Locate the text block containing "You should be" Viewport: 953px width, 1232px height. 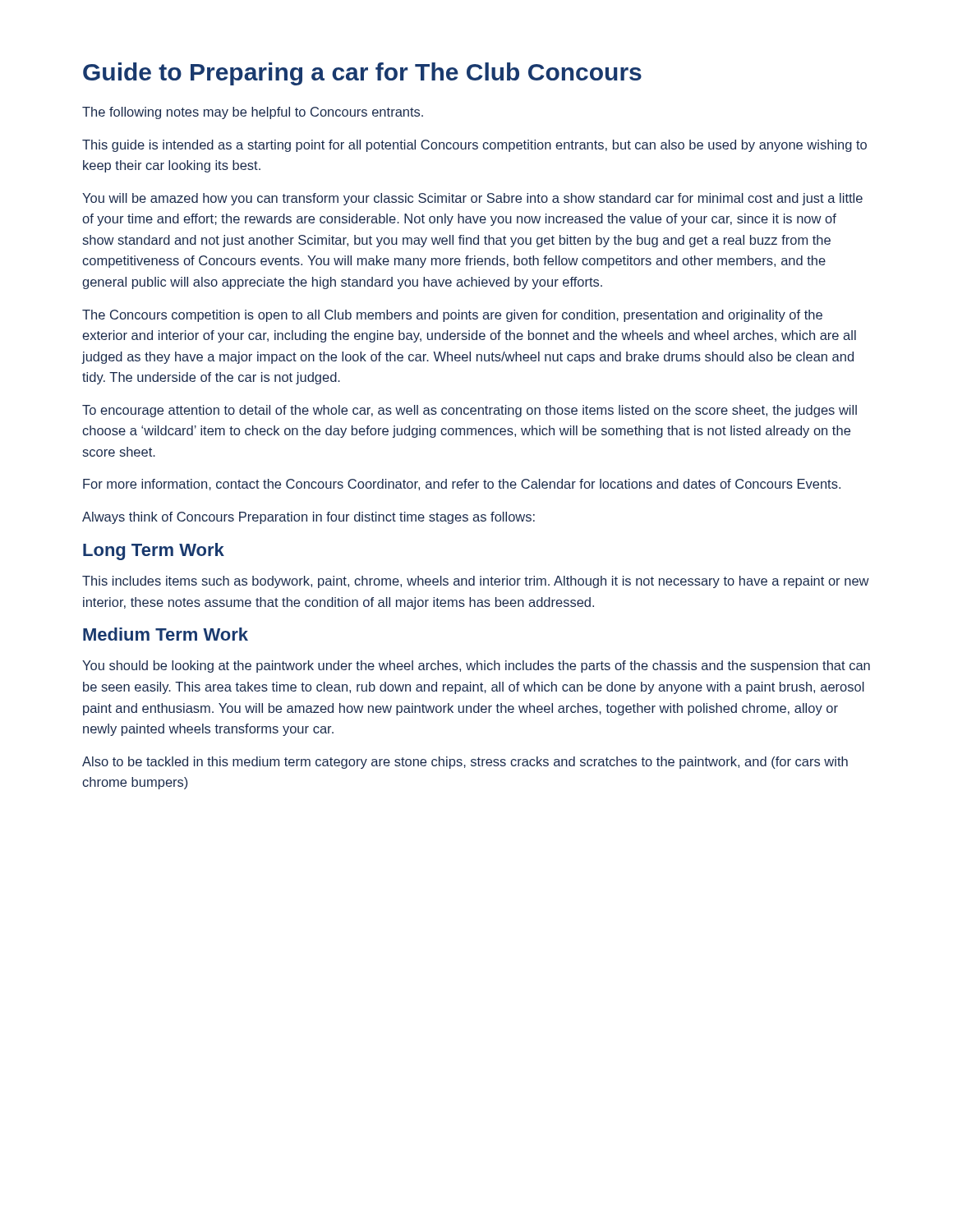click(x=476, y=697)
